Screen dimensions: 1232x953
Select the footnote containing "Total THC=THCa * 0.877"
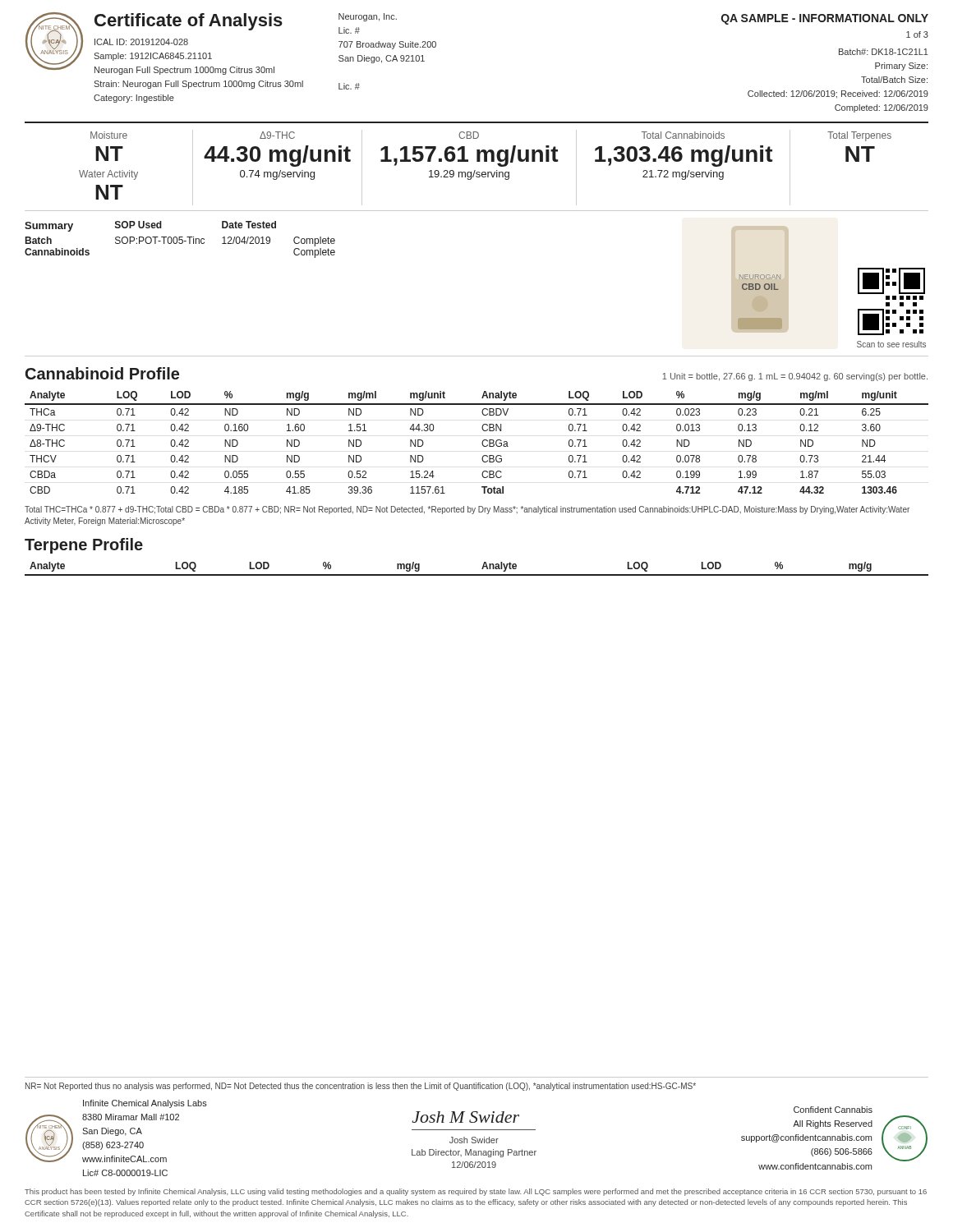coord(467,515)
